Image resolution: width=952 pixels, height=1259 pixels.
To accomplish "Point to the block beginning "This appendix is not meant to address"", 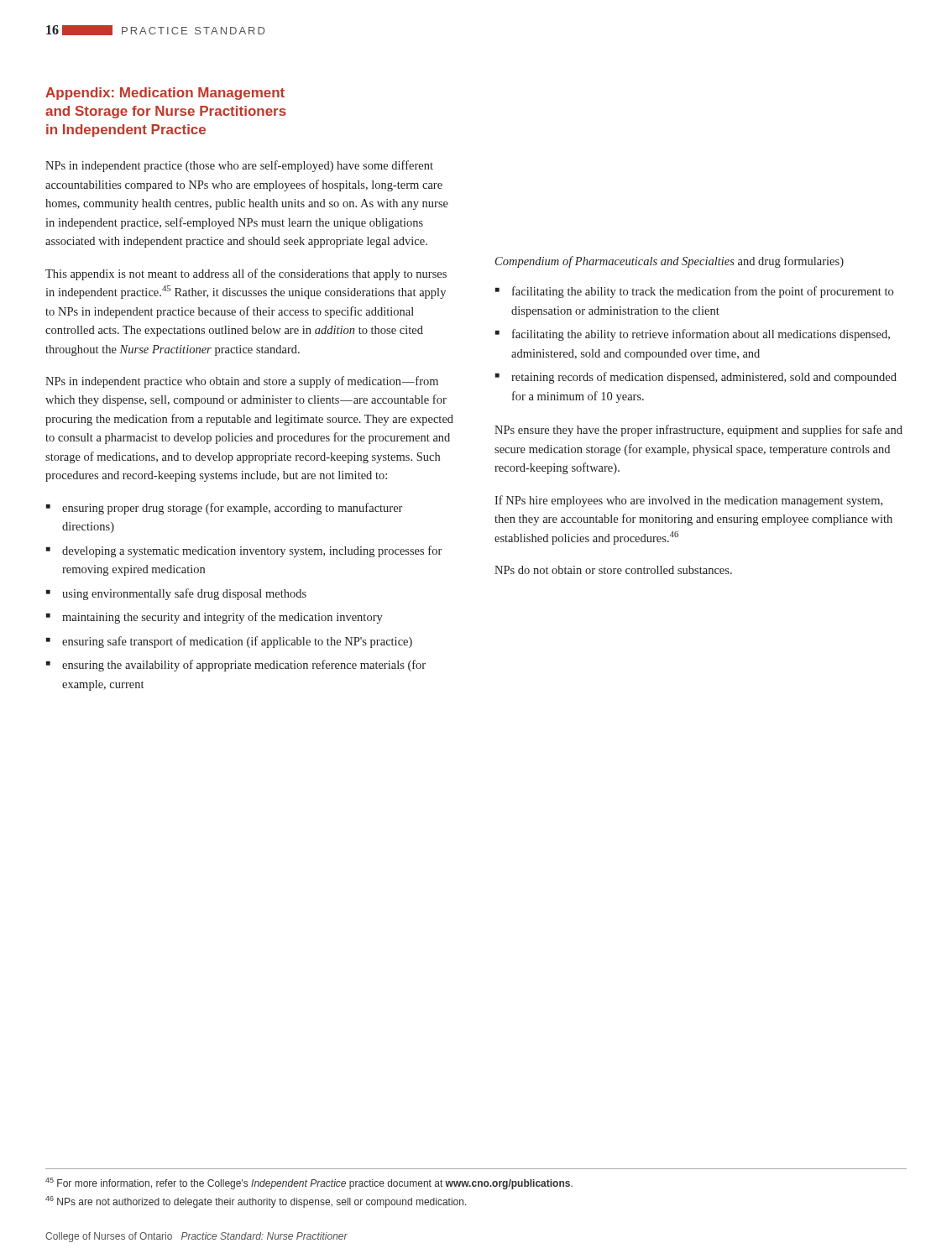I will tap(246, 311).
